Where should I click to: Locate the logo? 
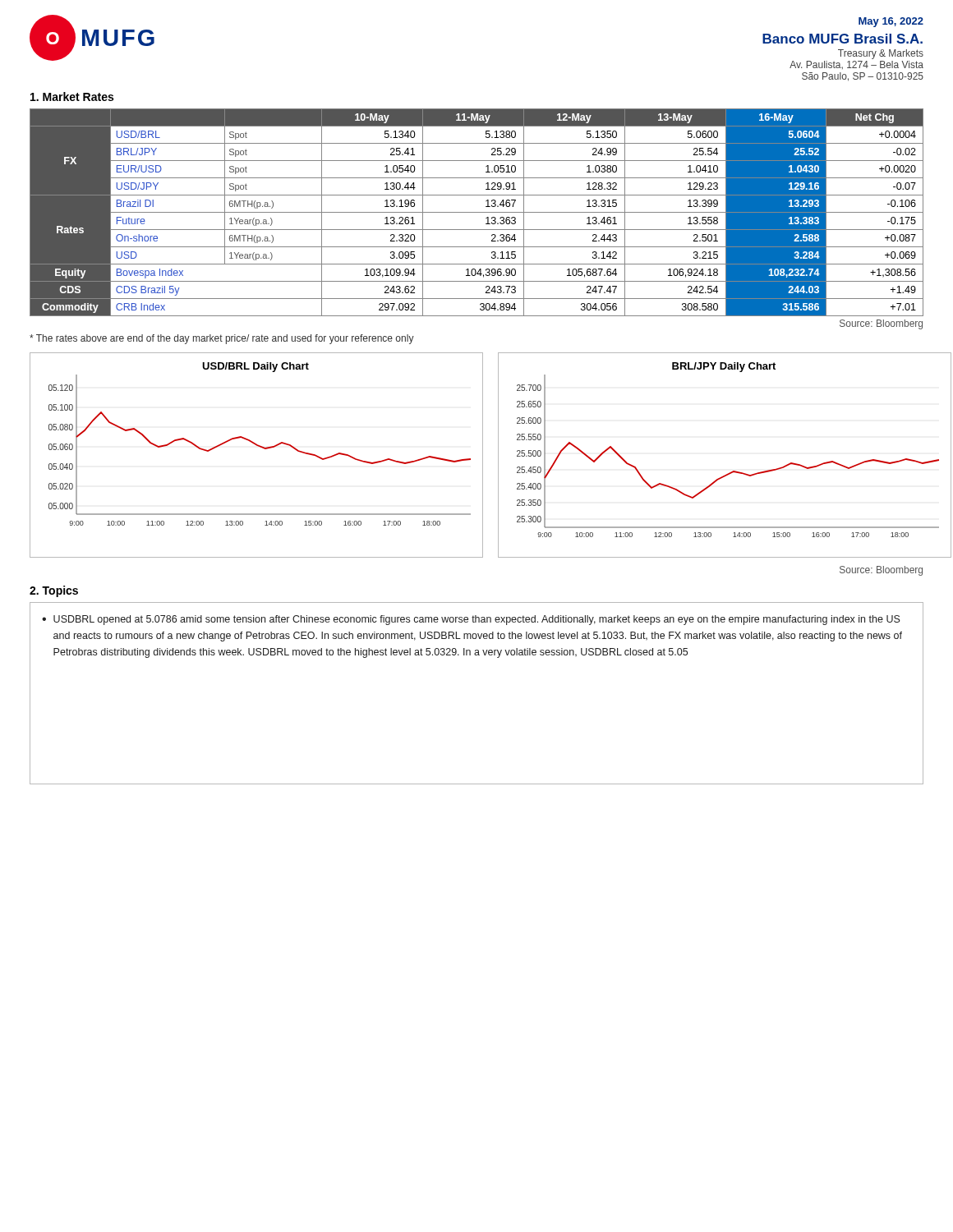tap(93, 38)
